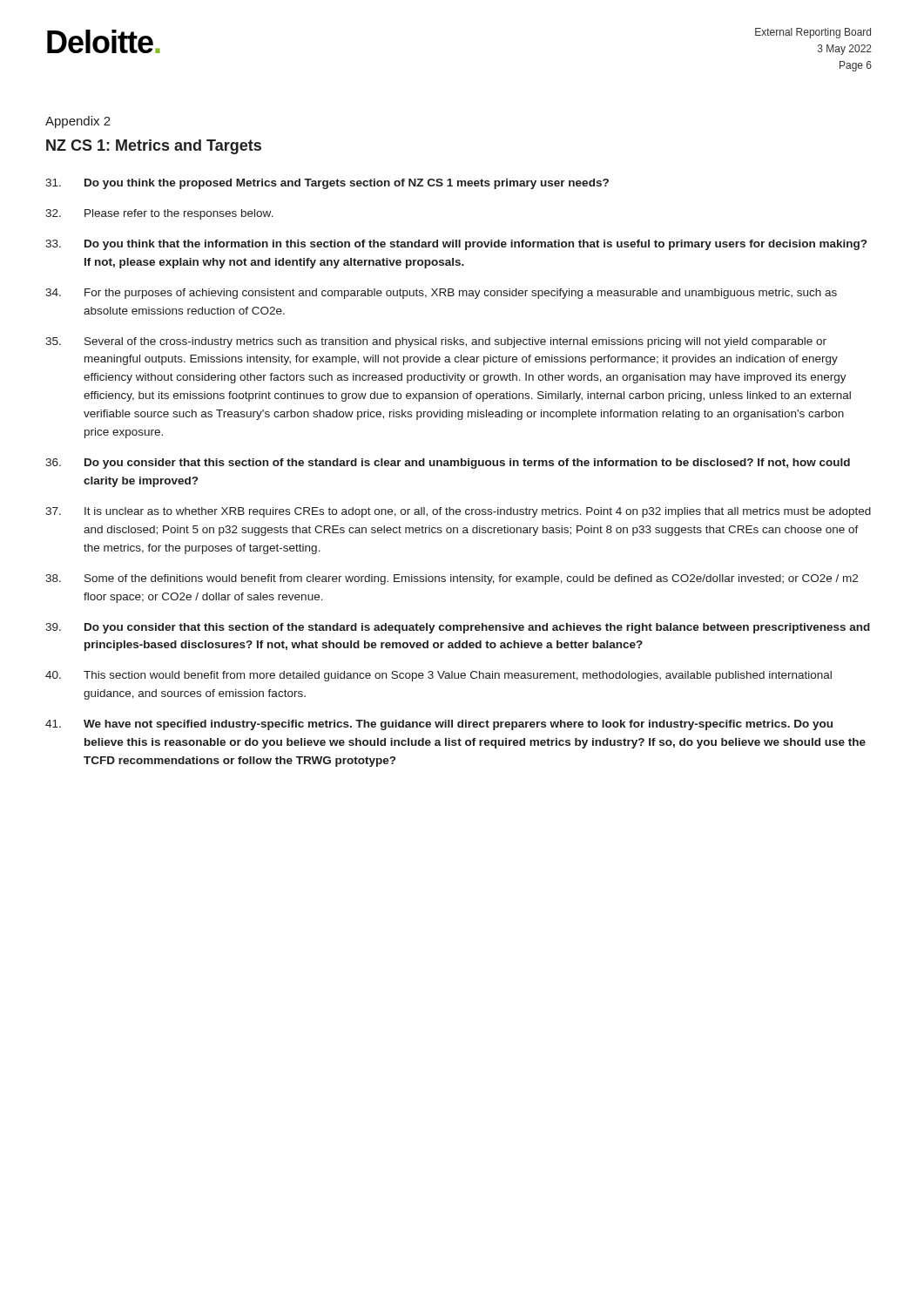Locate the text block starting "38. Some of"
Viewport: 924px width, 1307px height.
click(458, 588)
